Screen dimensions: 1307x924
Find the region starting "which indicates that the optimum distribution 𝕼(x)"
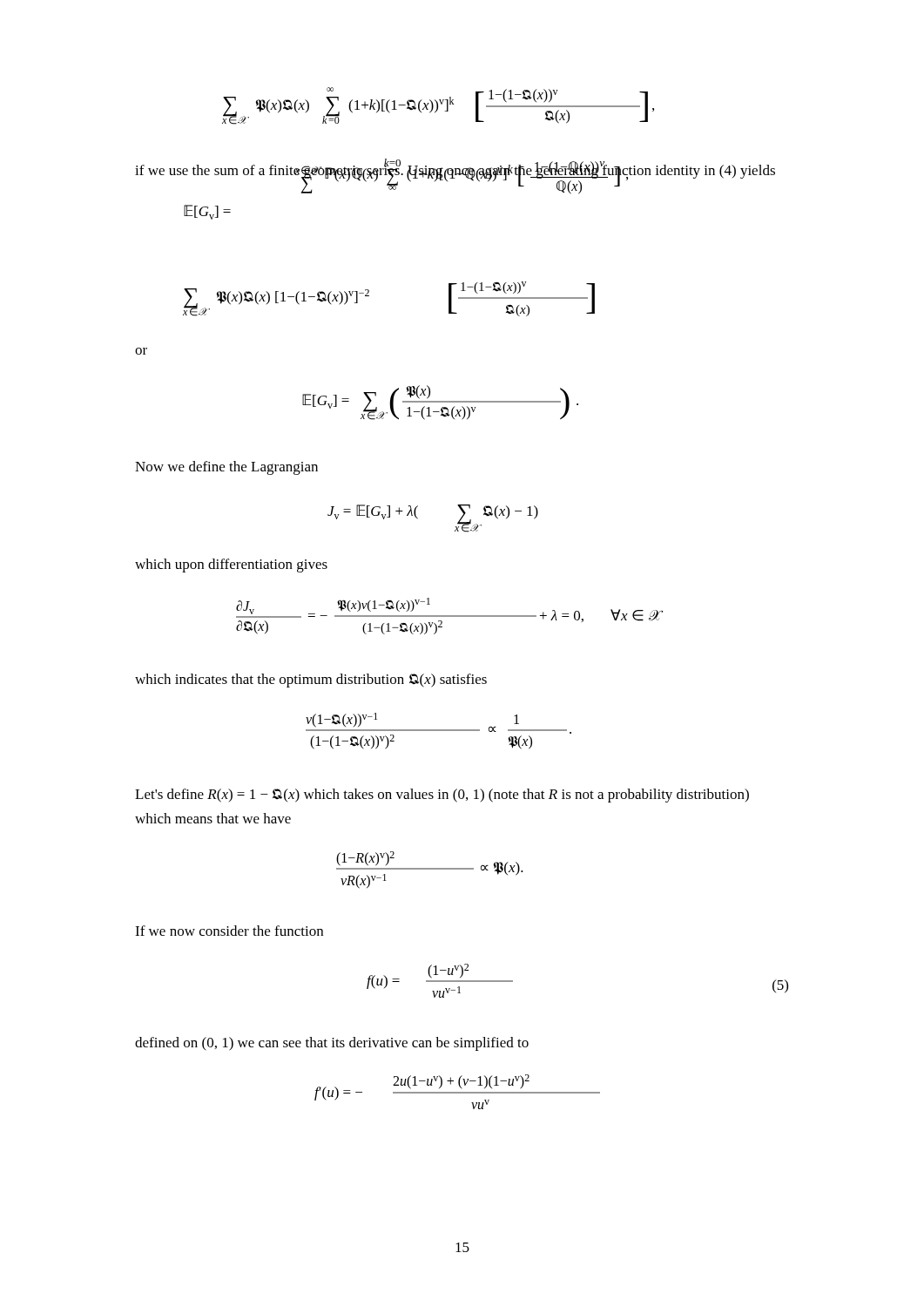311,679
